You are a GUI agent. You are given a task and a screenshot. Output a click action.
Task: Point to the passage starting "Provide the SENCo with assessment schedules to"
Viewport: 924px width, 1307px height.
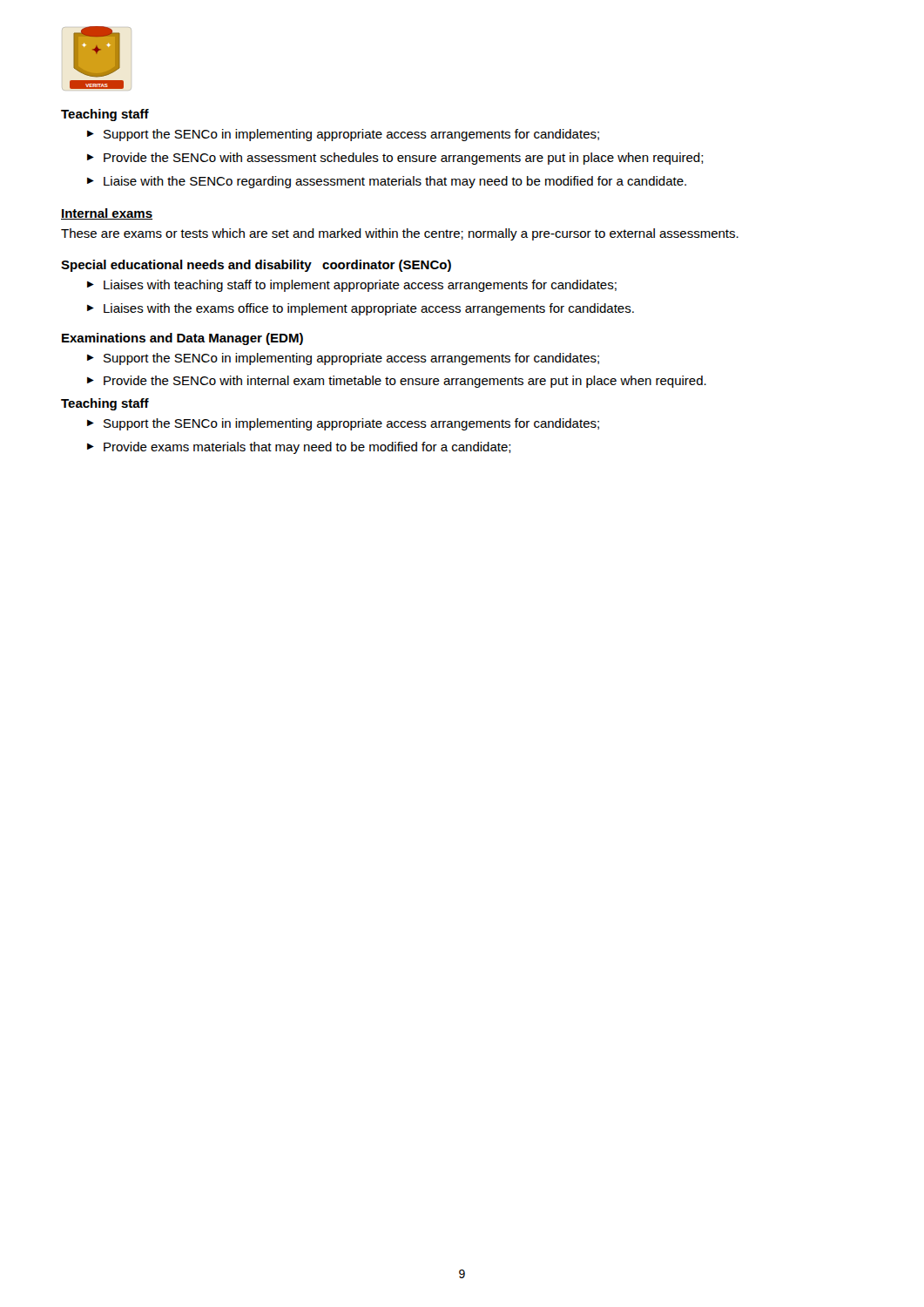click(x=403, y=157)
